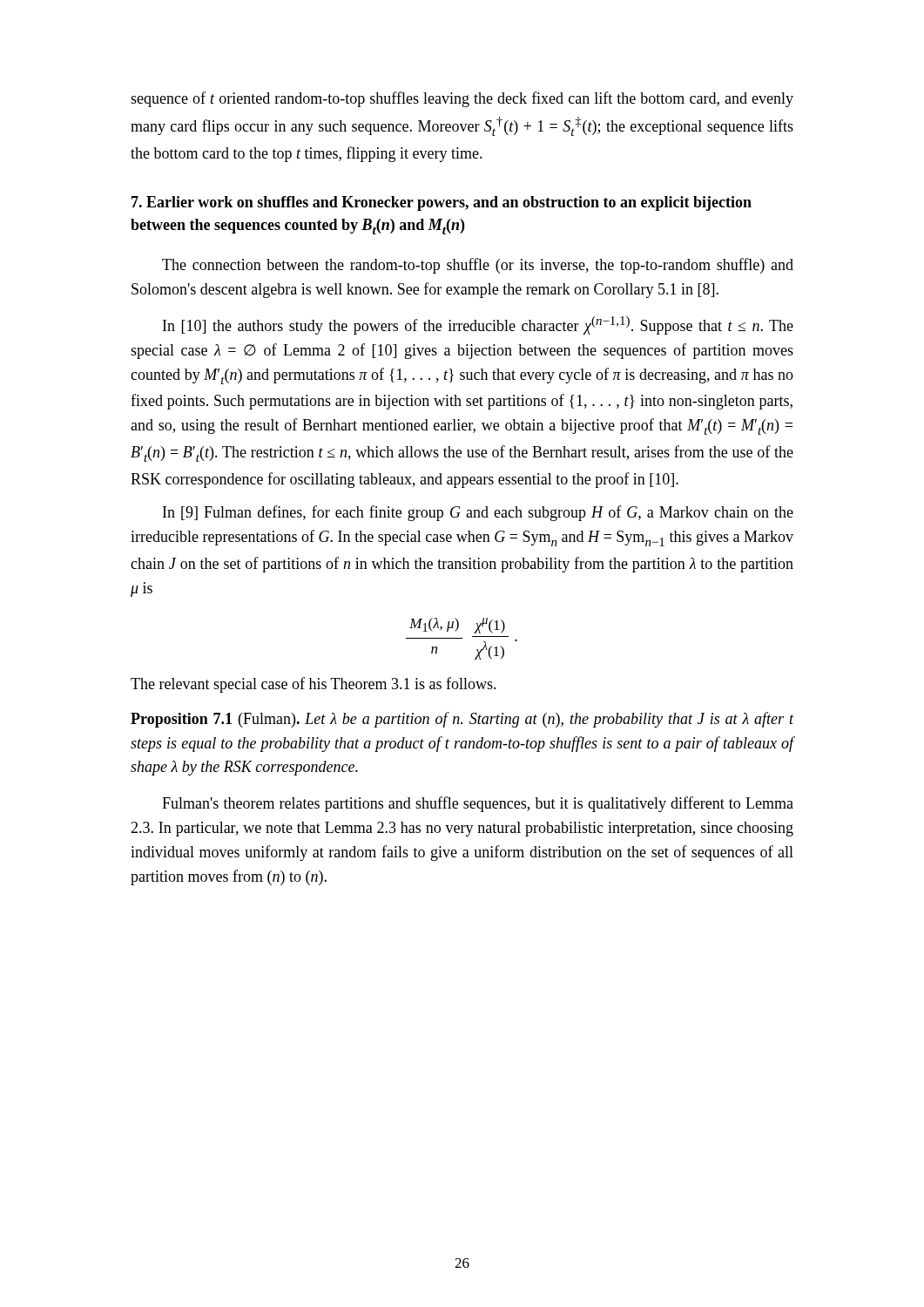
Task: Point to the text starting "Fulman's theorem relates partitions and shuffle"
Action: tap(462, 841)
